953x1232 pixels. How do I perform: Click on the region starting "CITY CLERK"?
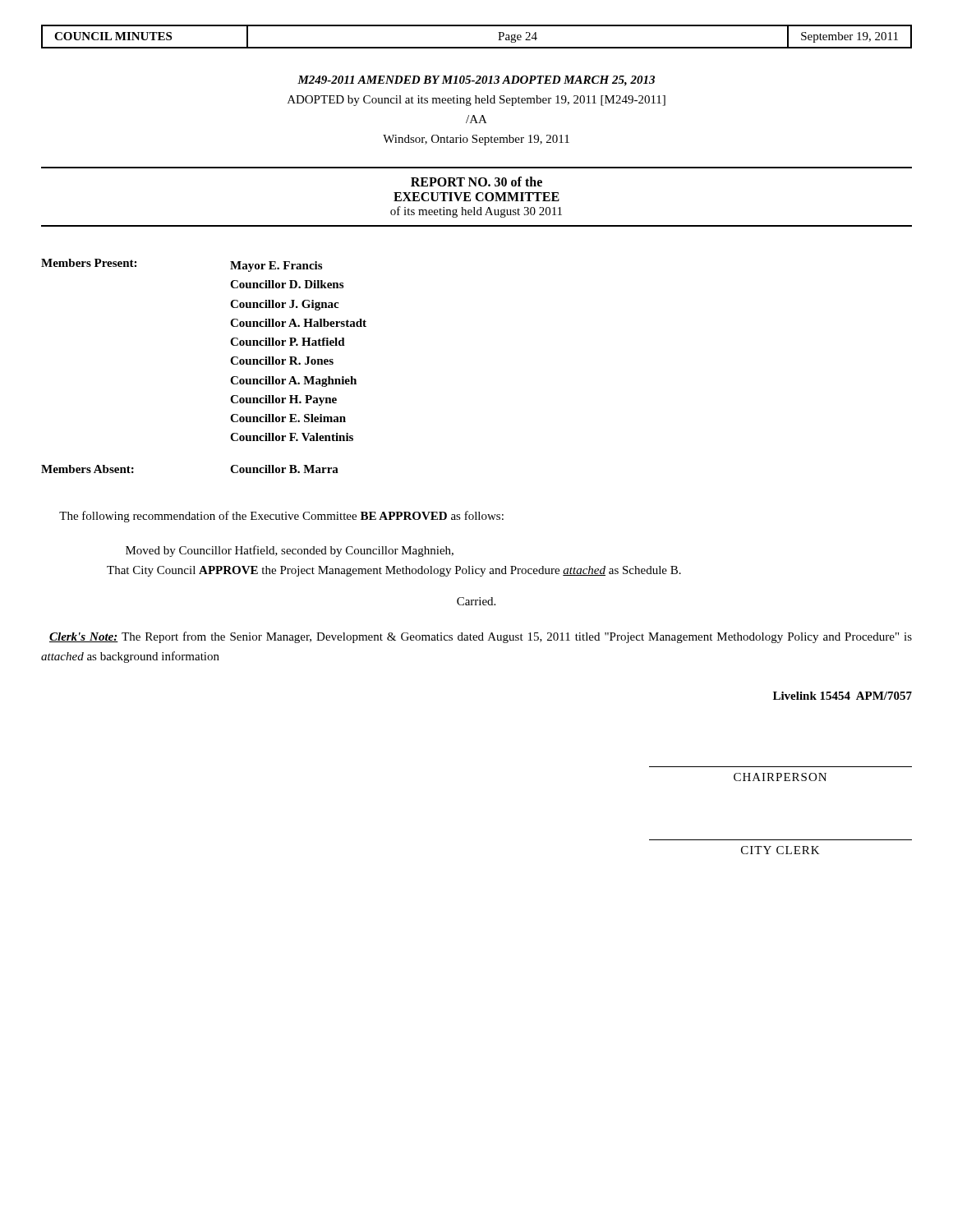coord(780,841)
